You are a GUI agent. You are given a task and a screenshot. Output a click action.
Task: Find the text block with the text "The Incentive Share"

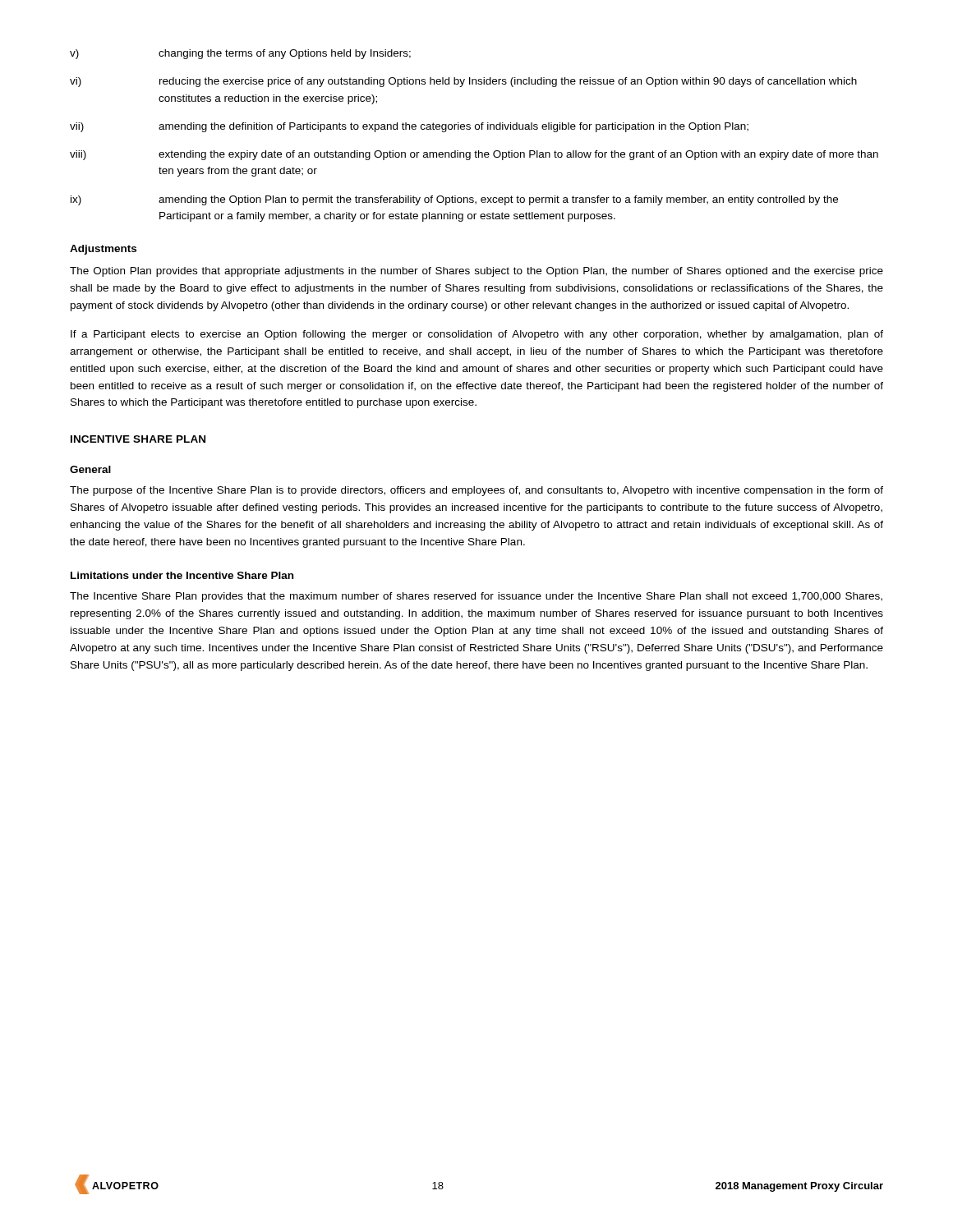[x=476, y=630]
